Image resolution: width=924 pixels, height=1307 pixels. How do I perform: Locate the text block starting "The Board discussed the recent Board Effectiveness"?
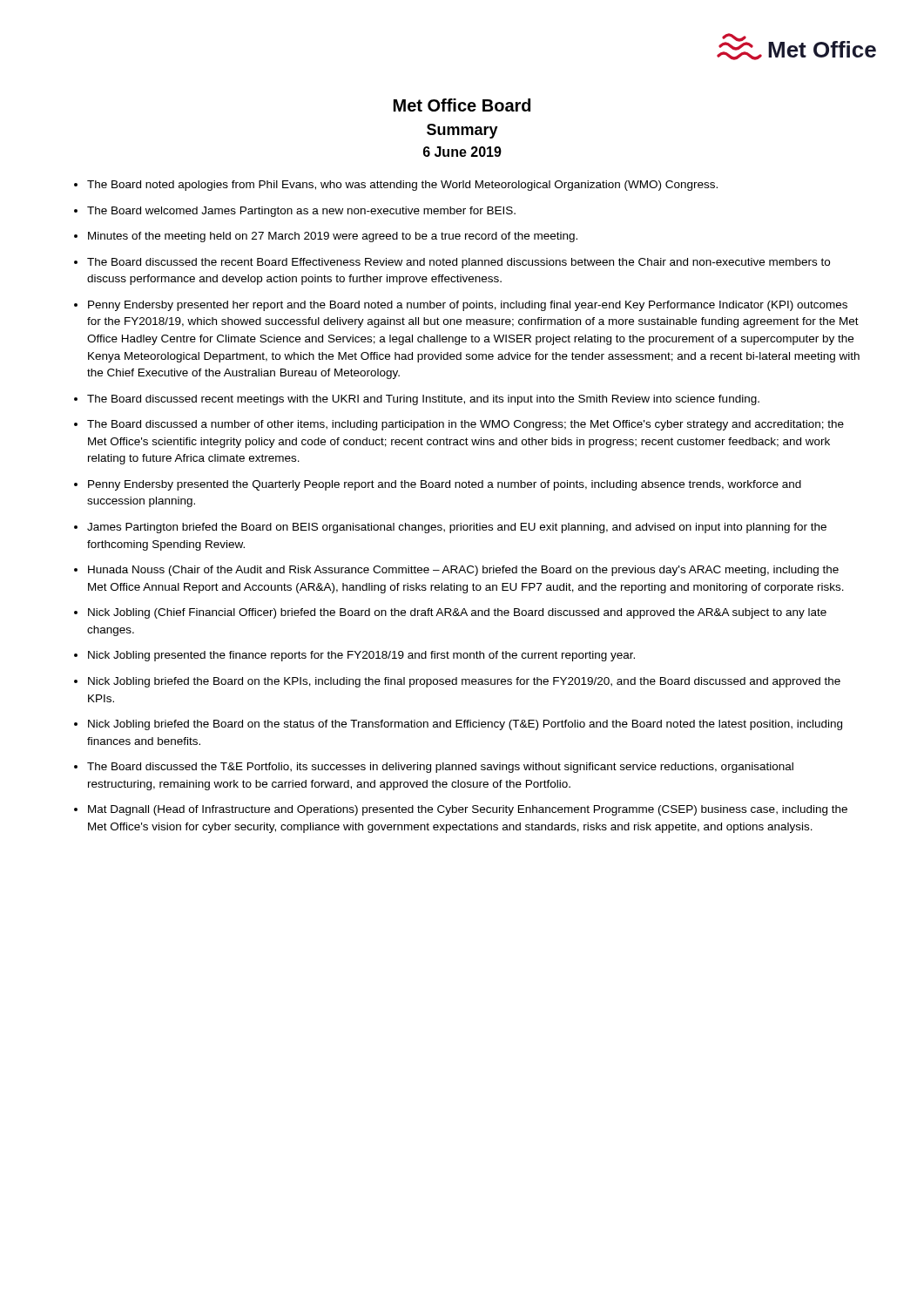click(x=459, y=270)
